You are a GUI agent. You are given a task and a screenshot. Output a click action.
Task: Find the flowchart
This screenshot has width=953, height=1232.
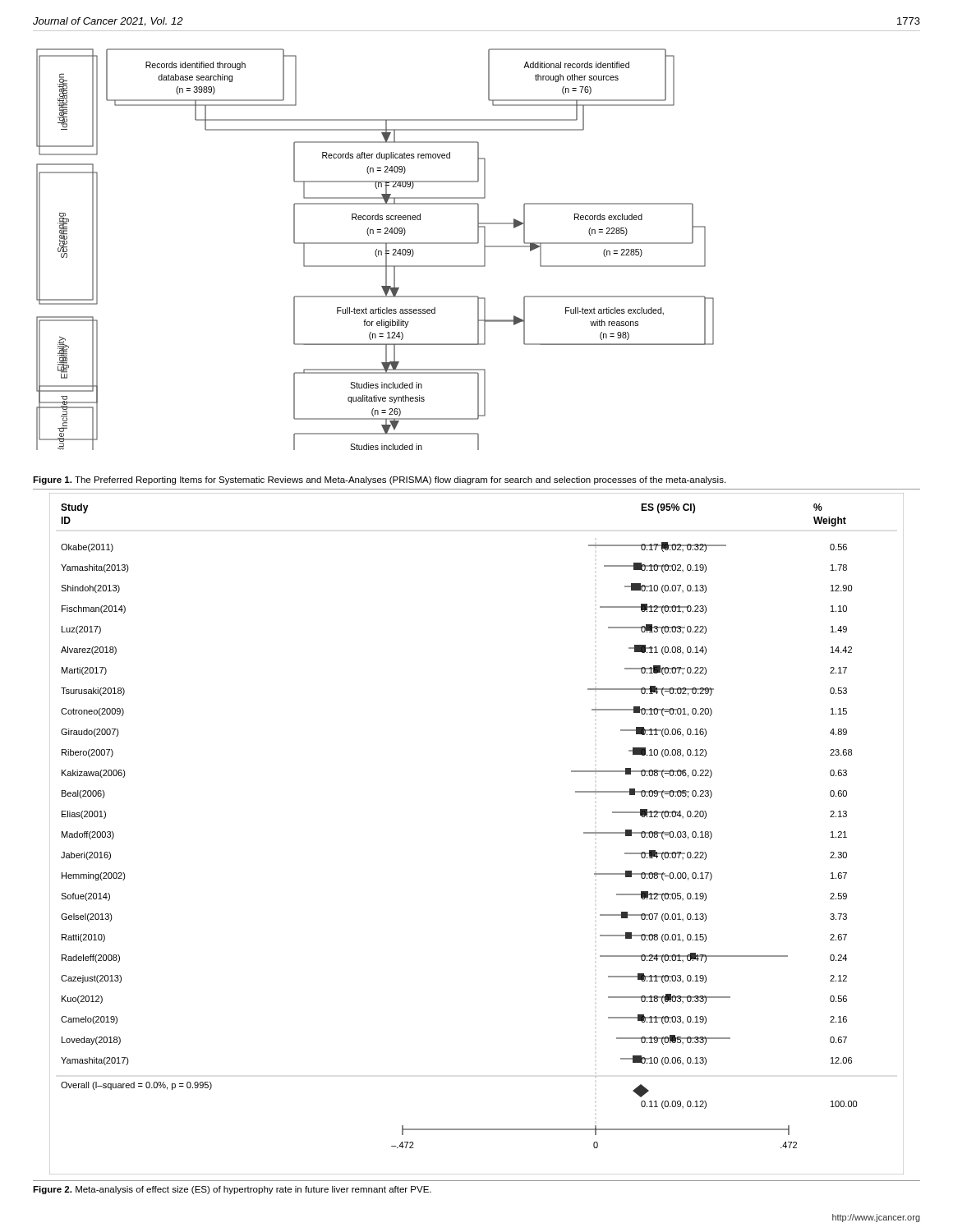[476, 245]
